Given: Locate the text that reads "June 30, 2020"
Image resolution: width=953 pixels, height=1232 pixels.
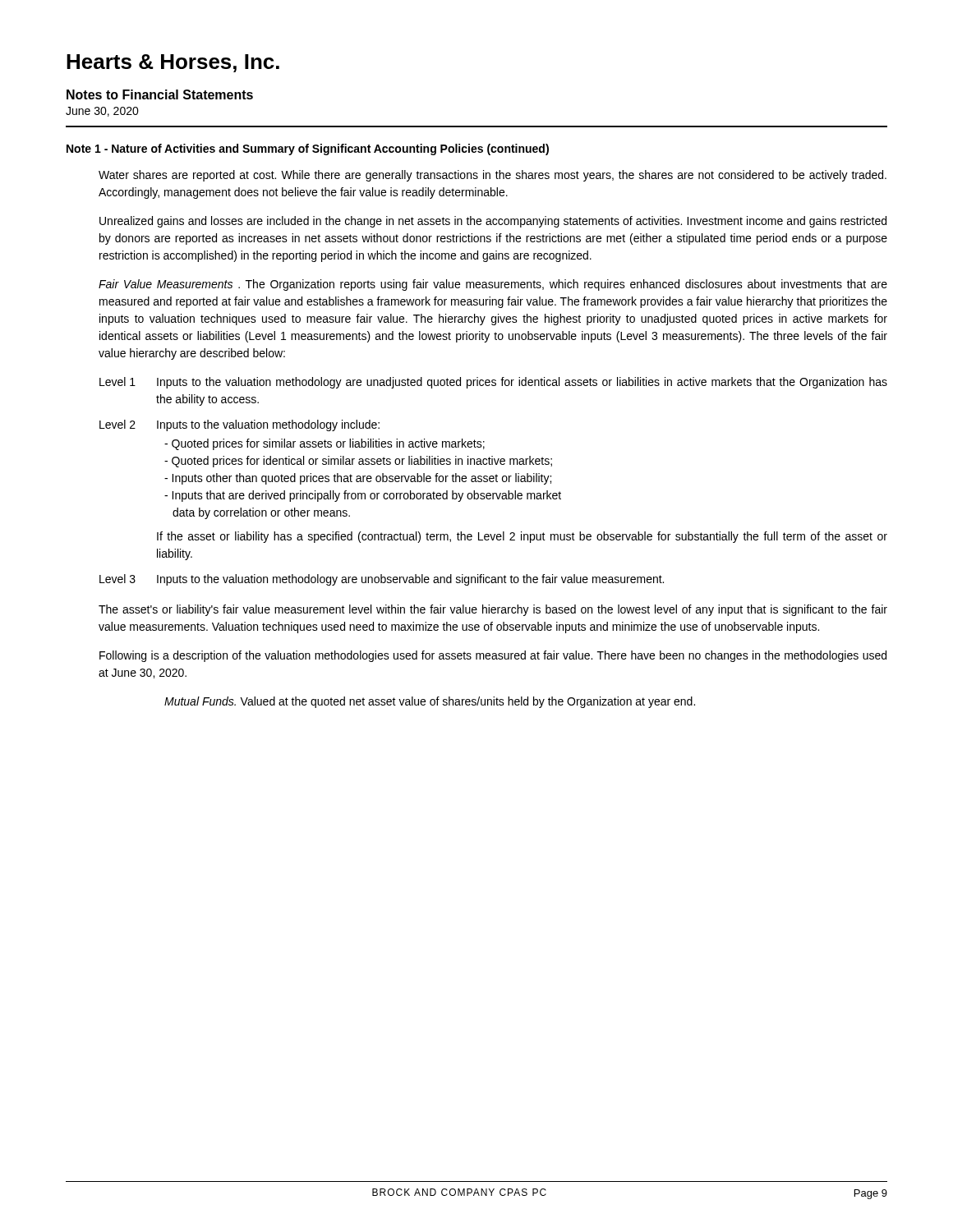Looking at the screenshot, I should coord(102,111).
